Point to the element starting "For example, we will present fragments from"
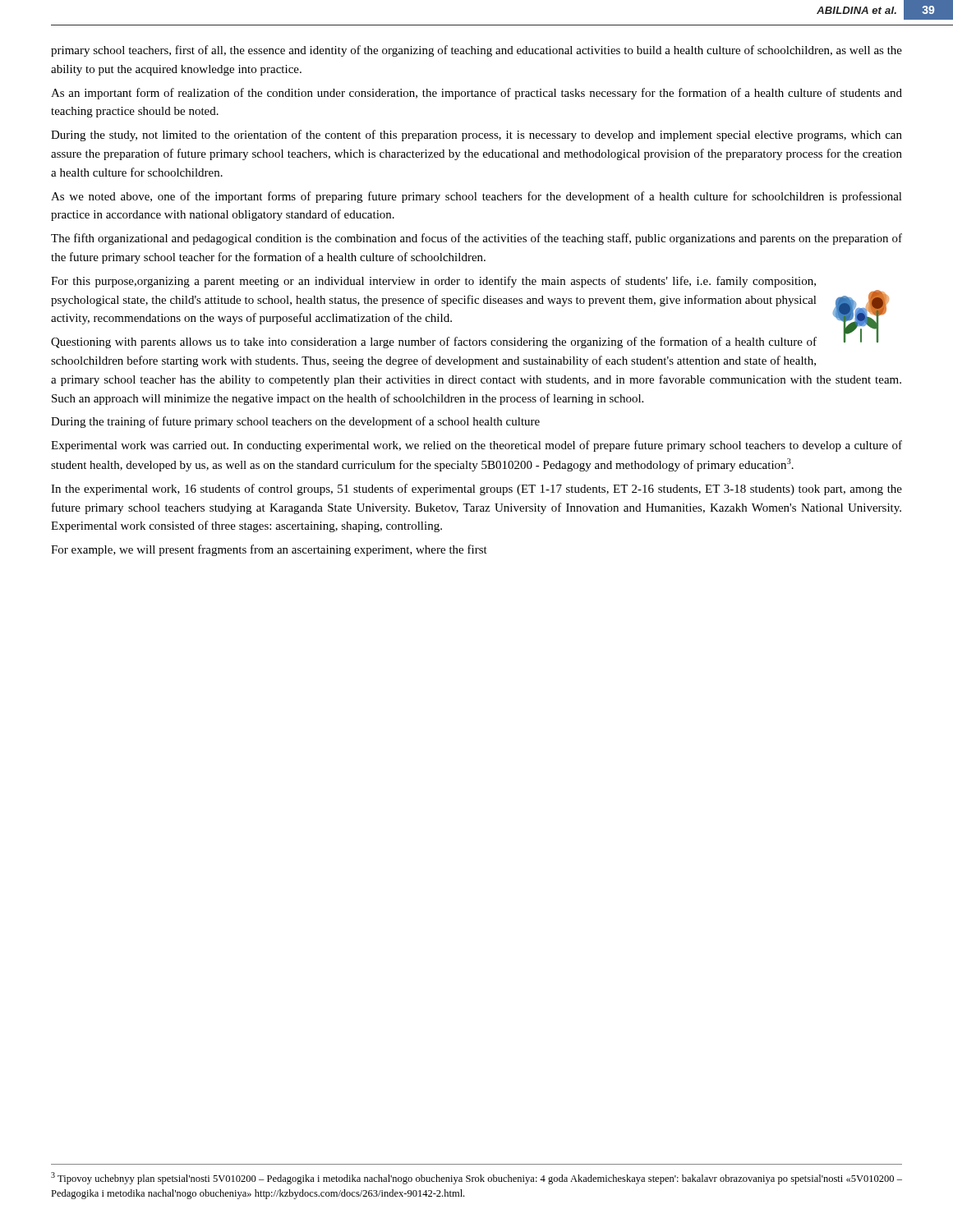 click(269, 550)
